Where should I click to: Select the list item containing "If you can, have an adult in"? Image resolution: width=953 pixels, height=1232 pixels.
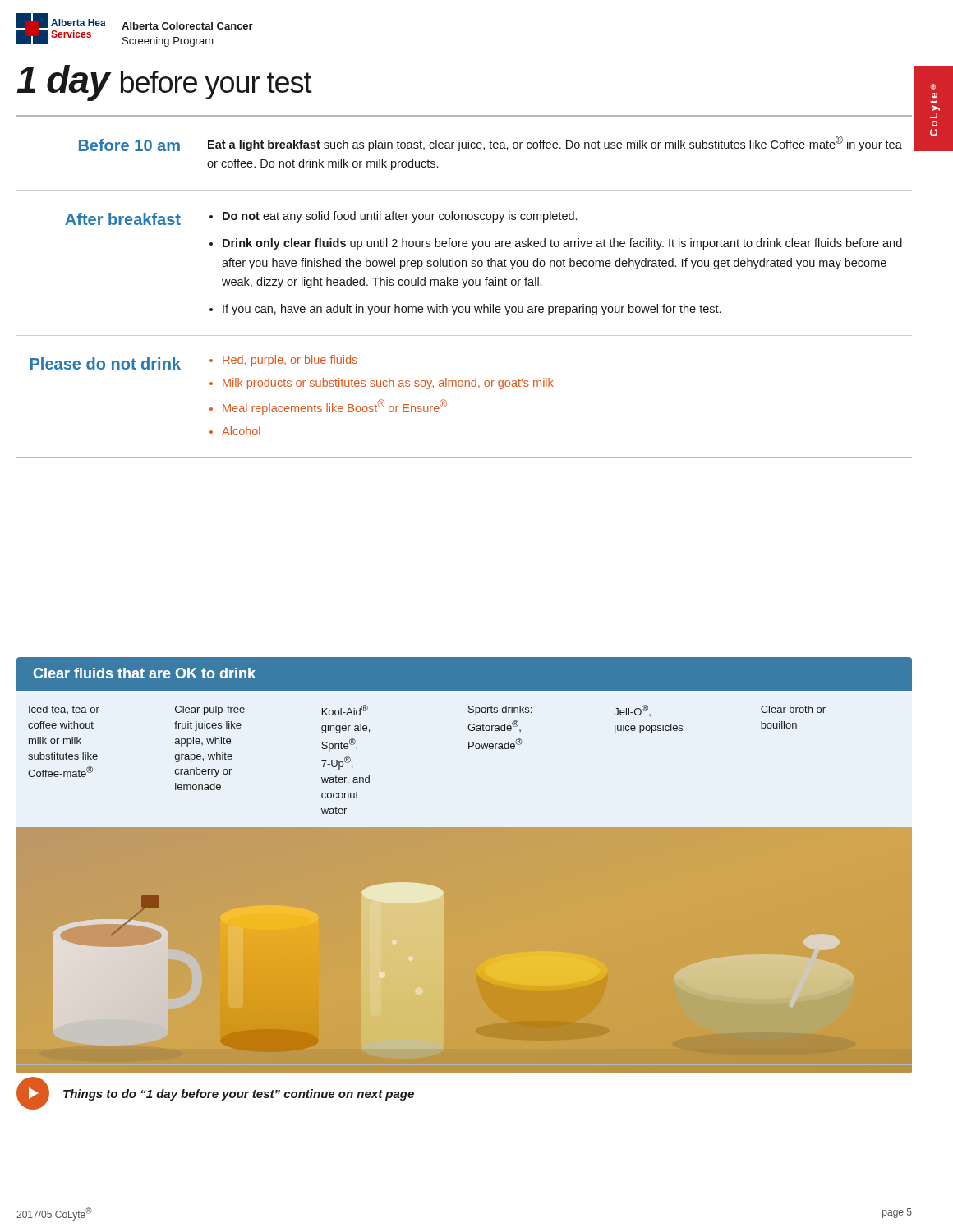[x=472, y=309]
